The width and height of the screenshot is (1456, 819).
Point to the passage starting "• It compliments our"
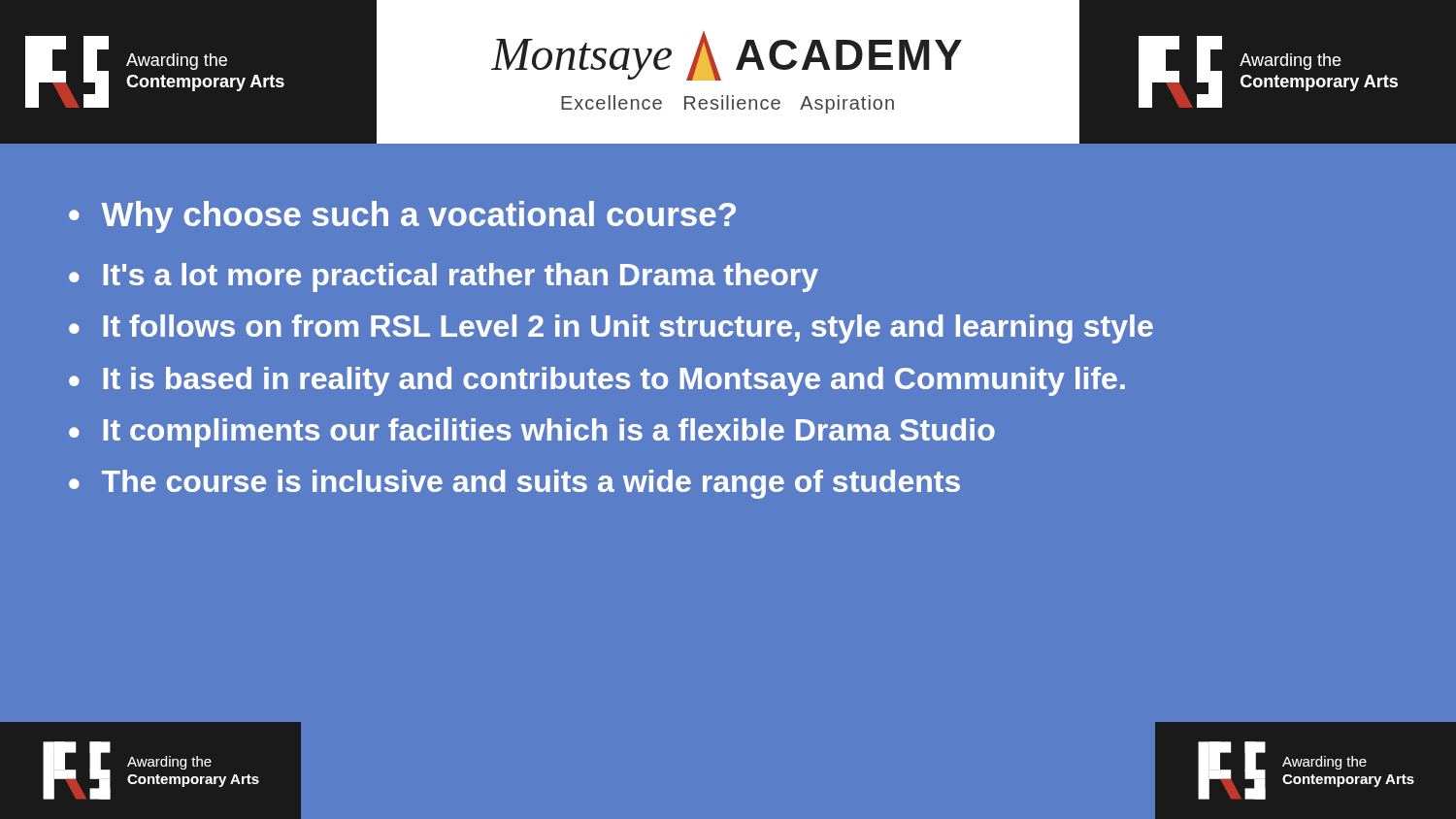click(532, 431)
